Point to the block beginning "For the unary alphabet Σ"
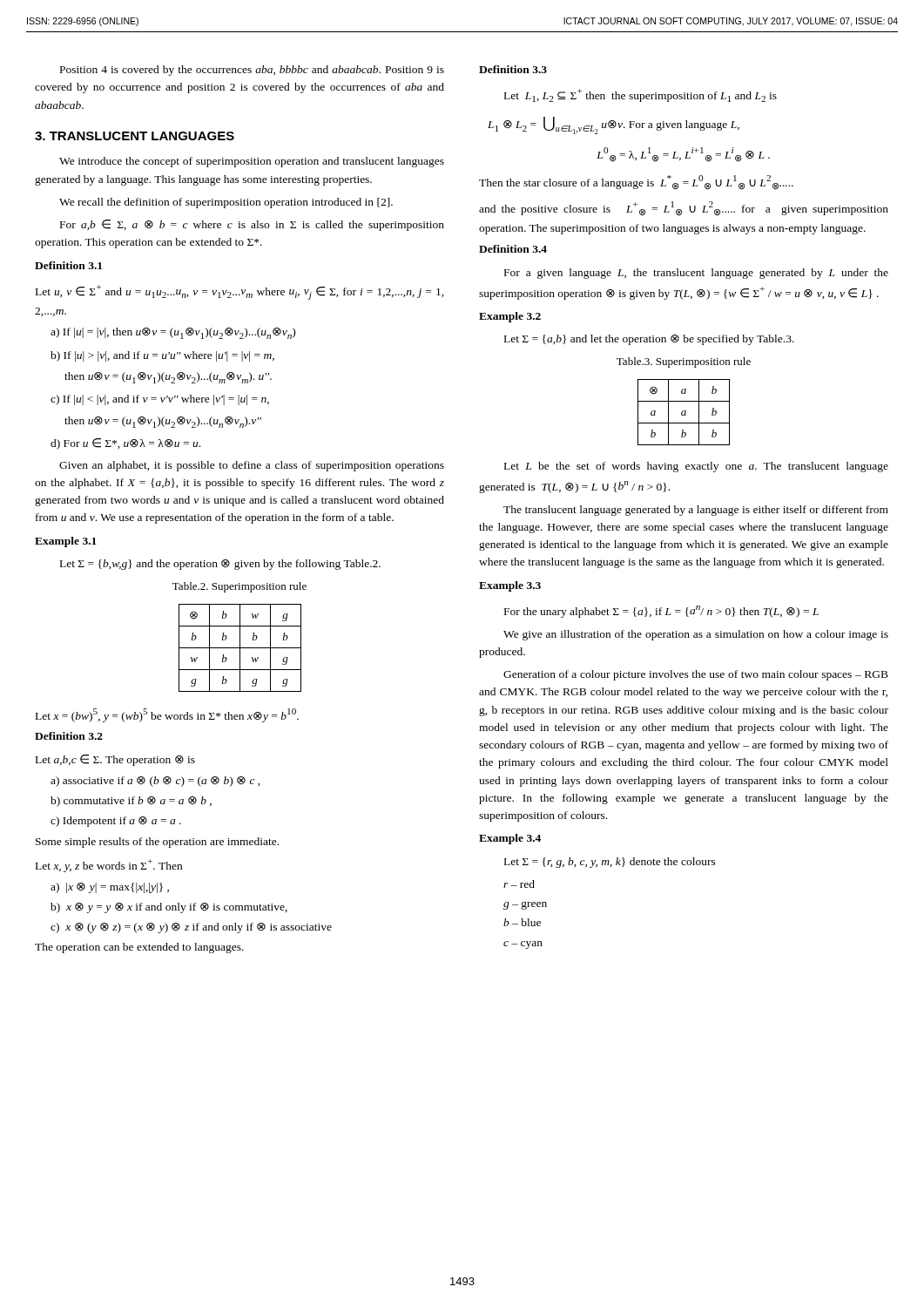The height and width of the screenshot is (1307, 924). click(684, 610)
